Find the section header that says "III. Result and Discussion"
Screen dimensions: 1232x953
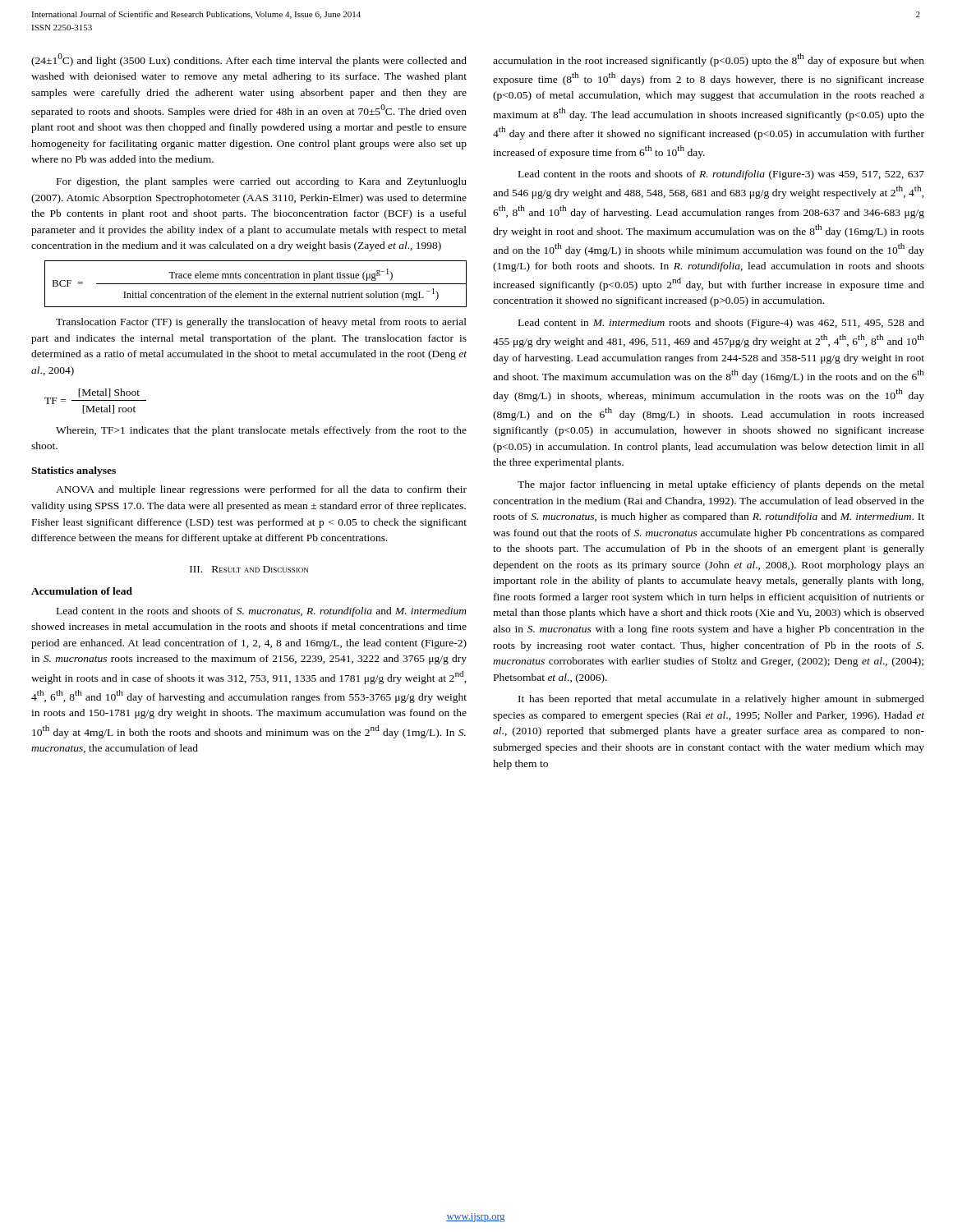[x=249, y=568]
